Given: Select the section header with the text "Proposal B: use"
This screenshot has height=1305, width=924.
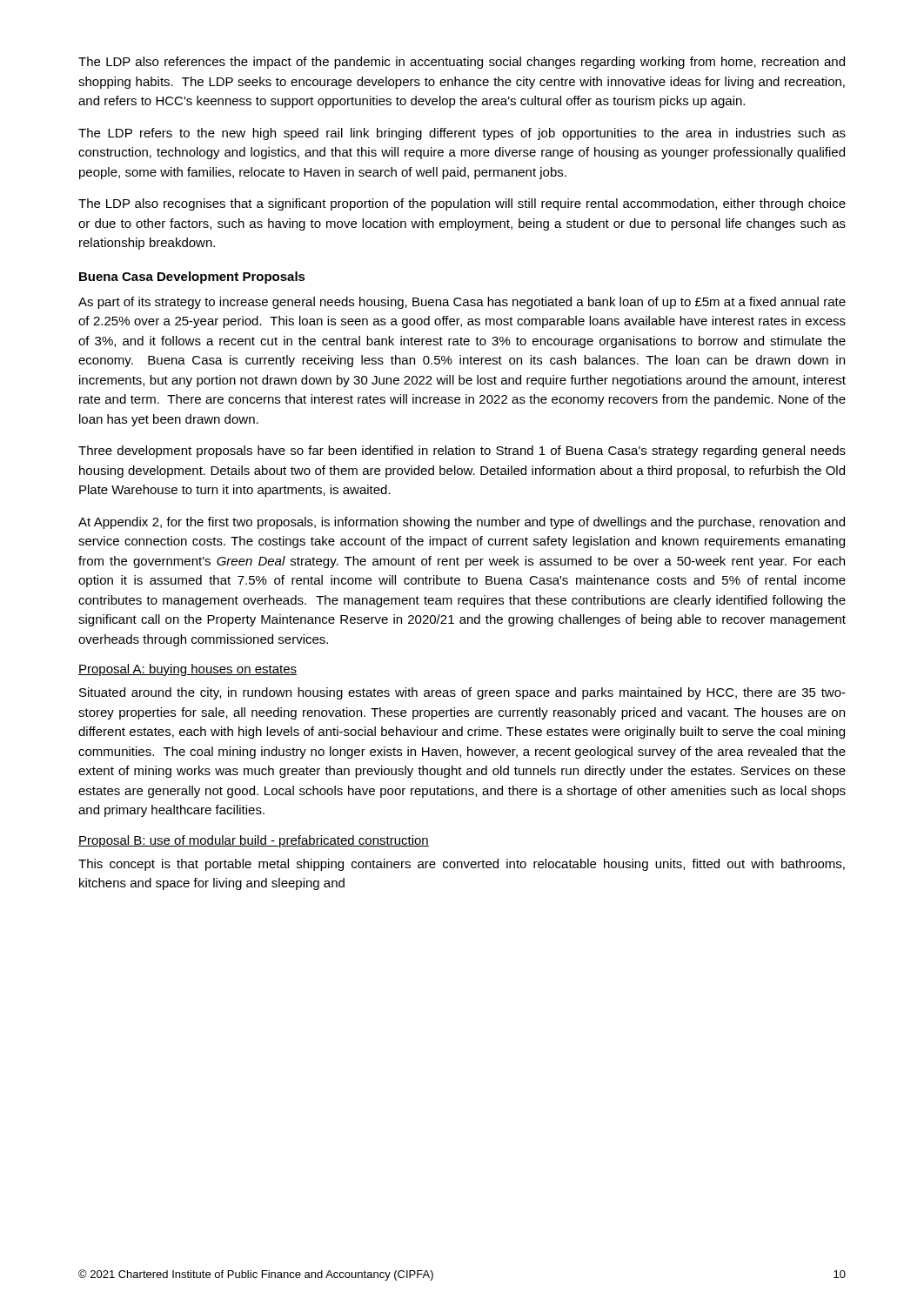Looking at the screenshot, I should click(253, 840).
